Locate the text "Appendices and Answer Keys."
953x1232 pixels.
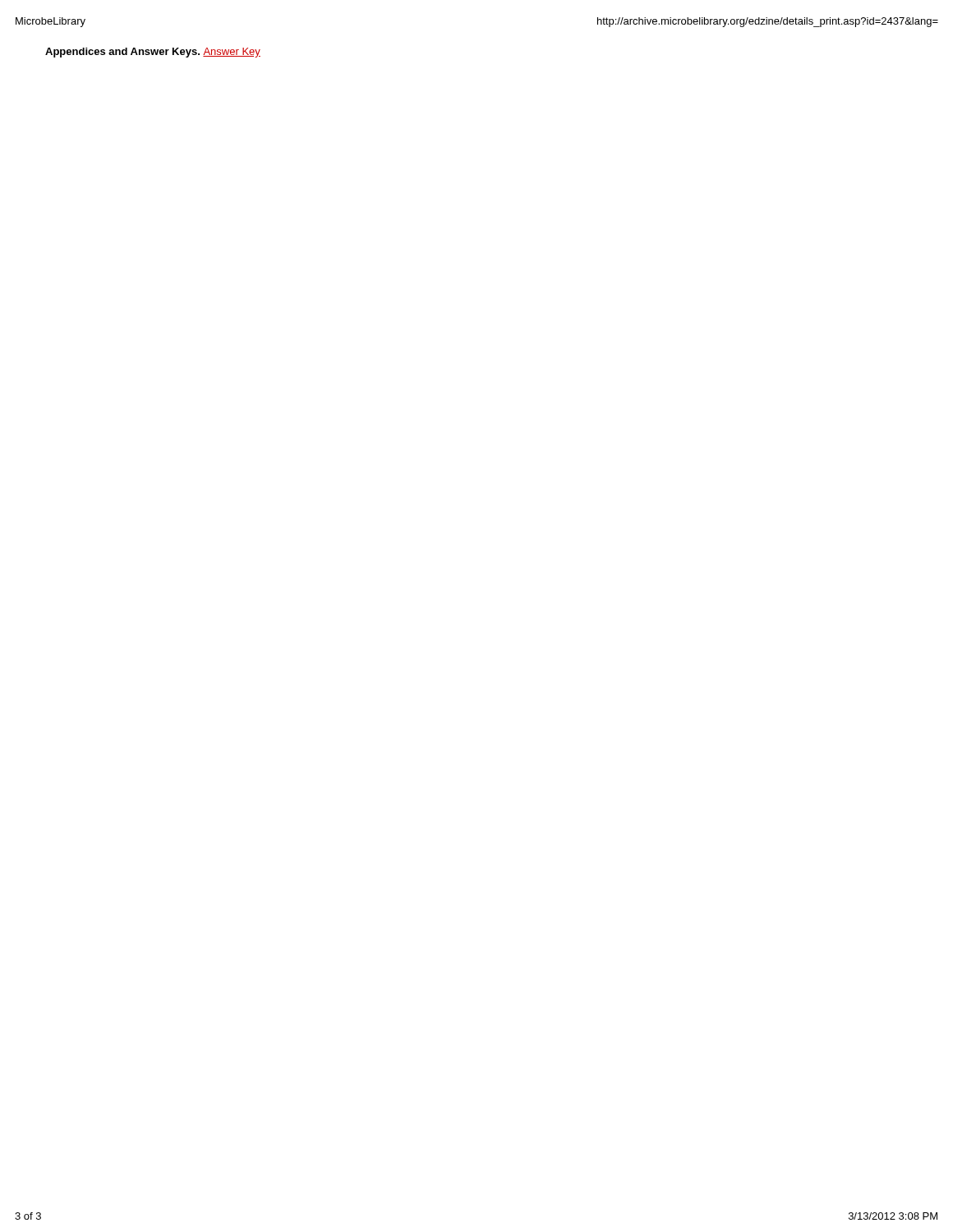(x=123, y=51)
